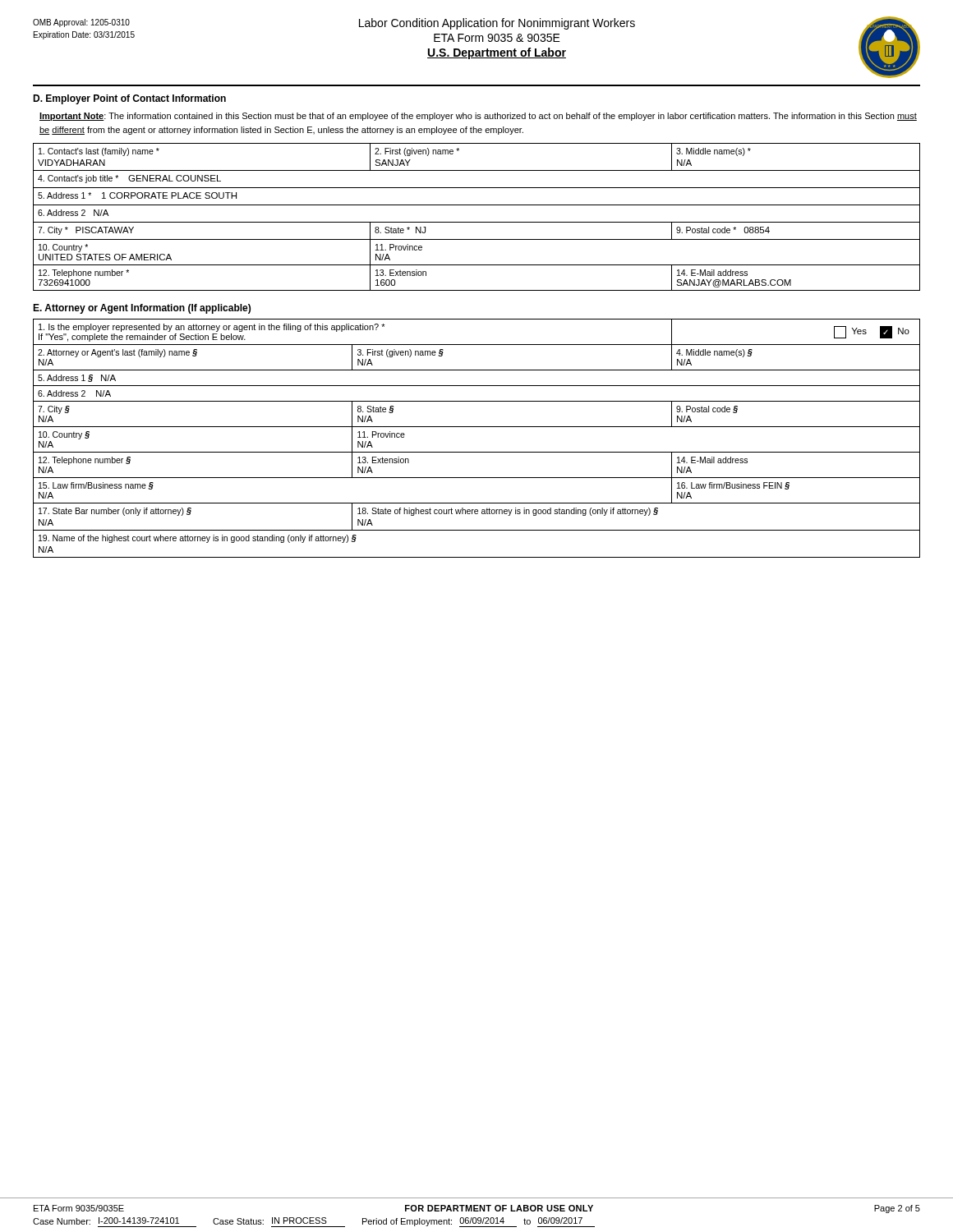Find the element starting "Important Note: The information contained in"

pos(478,123)
